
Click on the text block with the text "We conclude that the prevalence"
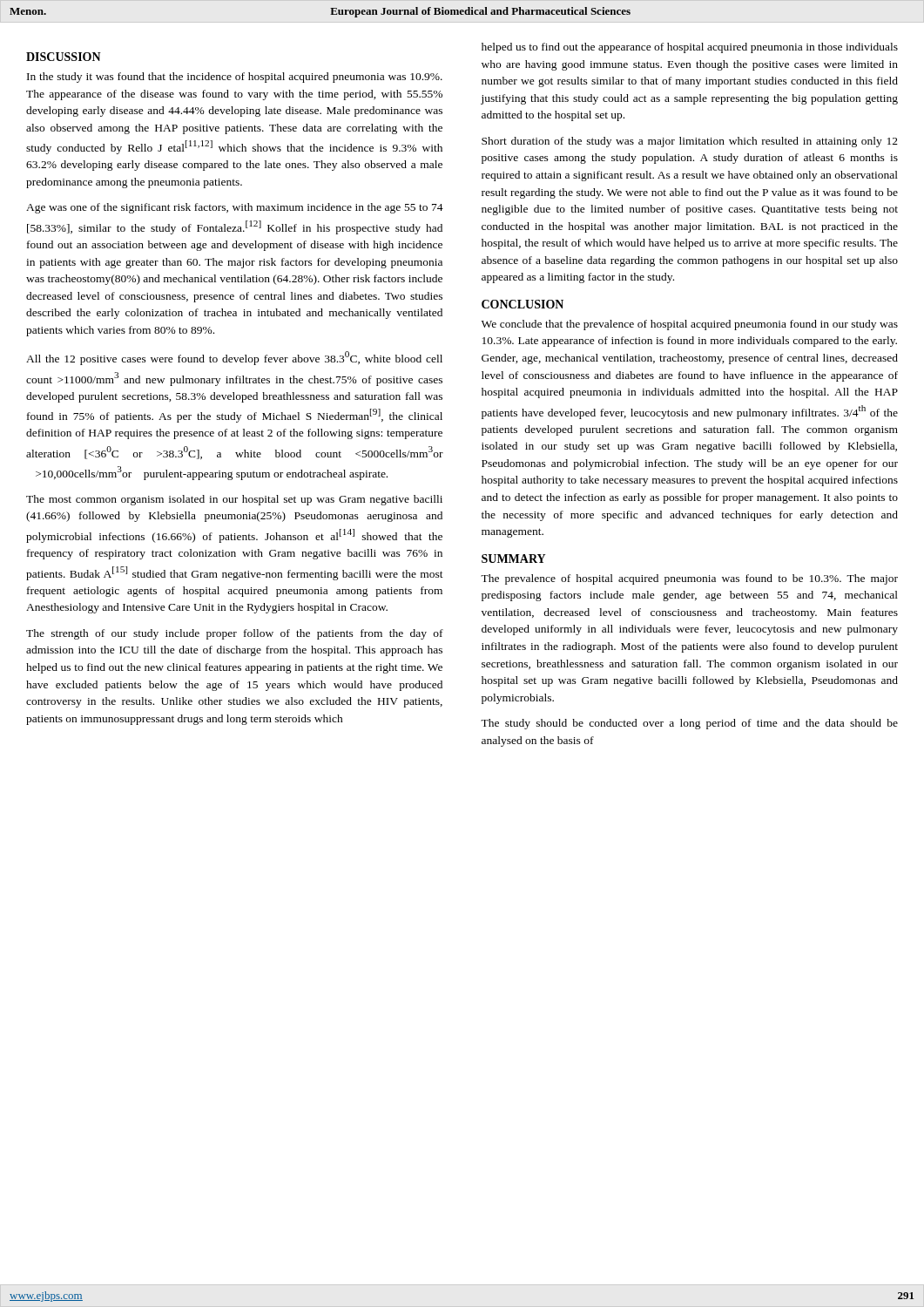click(x=689, y=428)
